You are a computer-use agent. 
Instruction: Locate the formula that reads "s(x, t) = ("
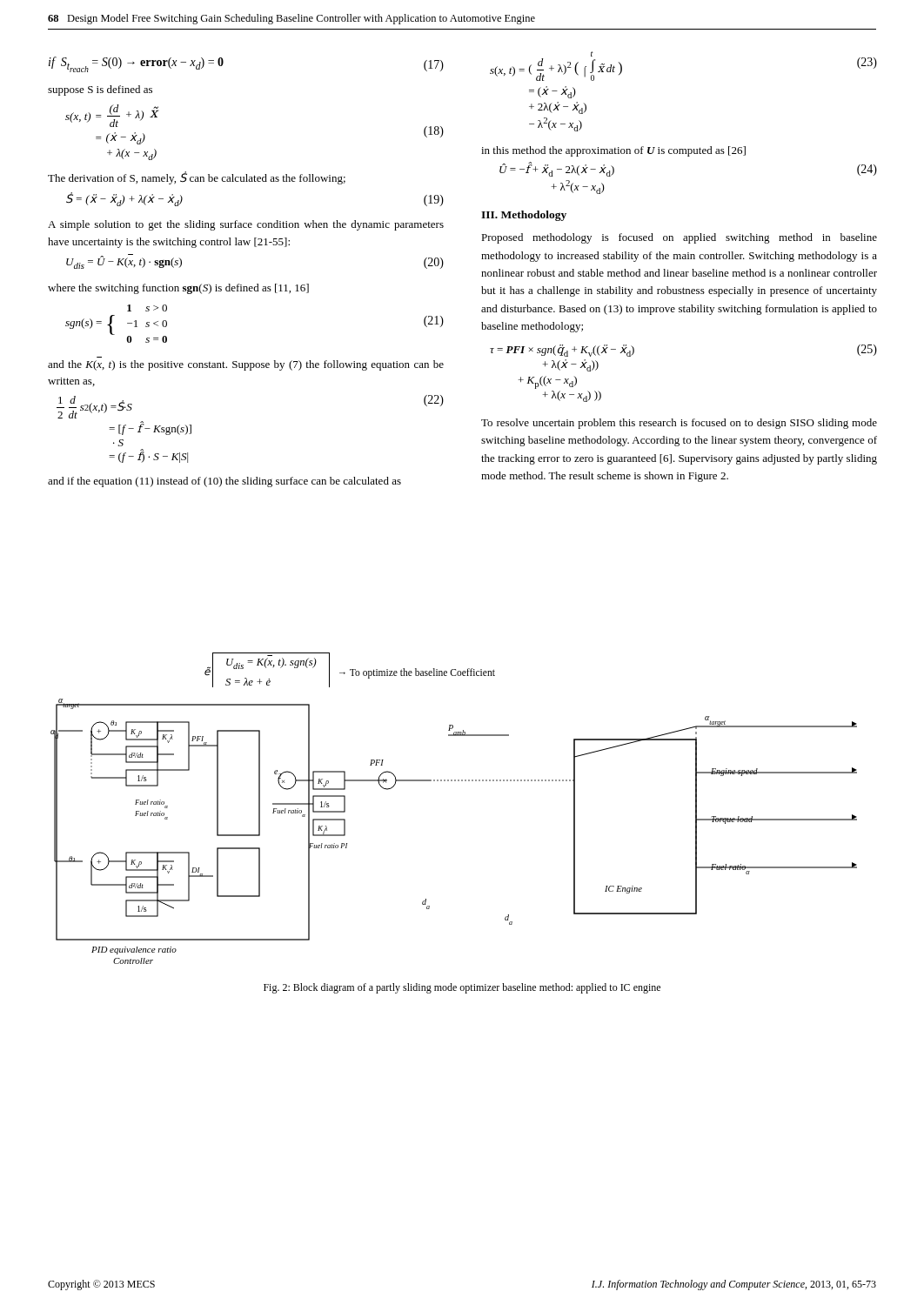tap(562, 69)
